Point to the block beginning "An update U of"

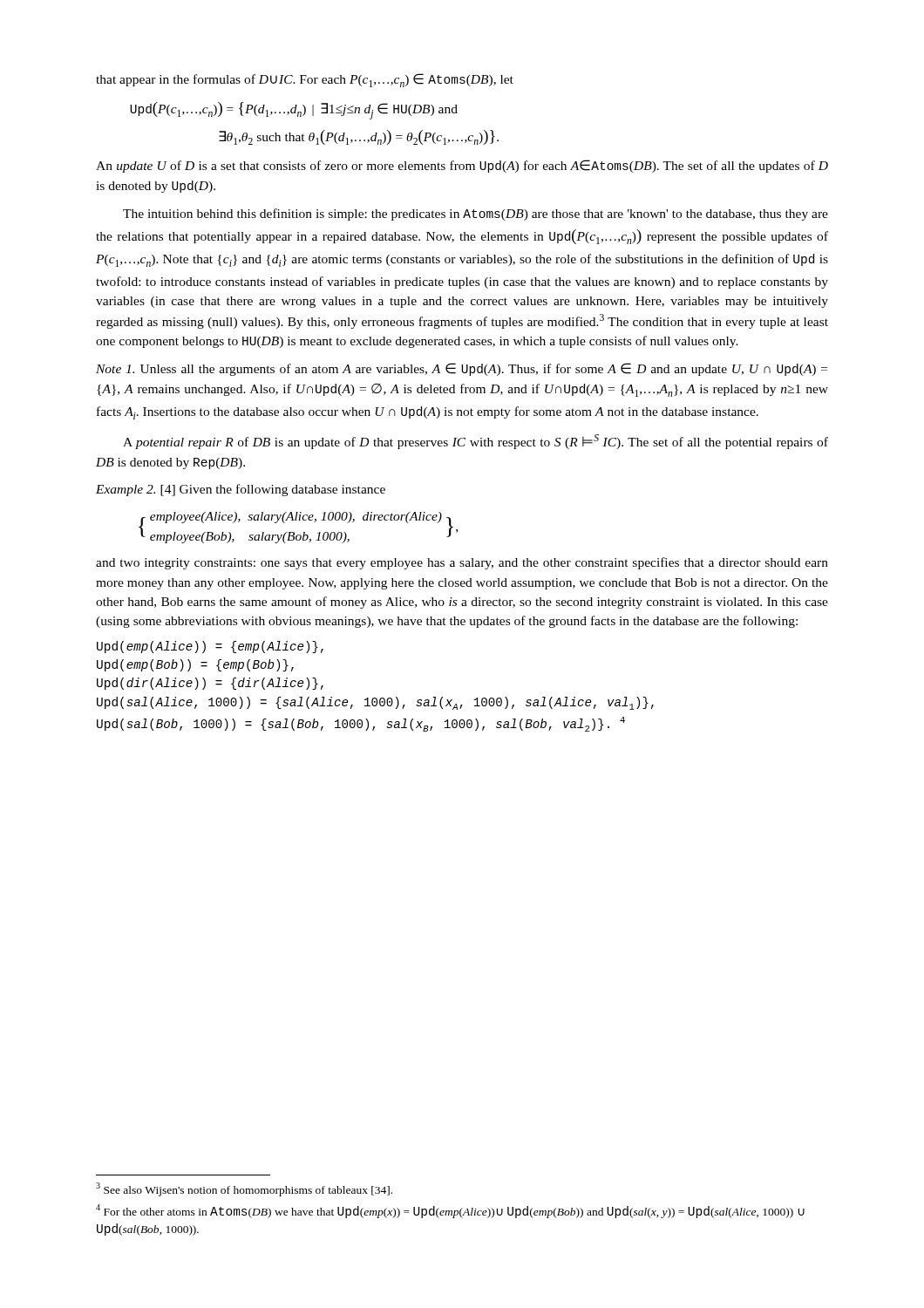pos(462,176)
